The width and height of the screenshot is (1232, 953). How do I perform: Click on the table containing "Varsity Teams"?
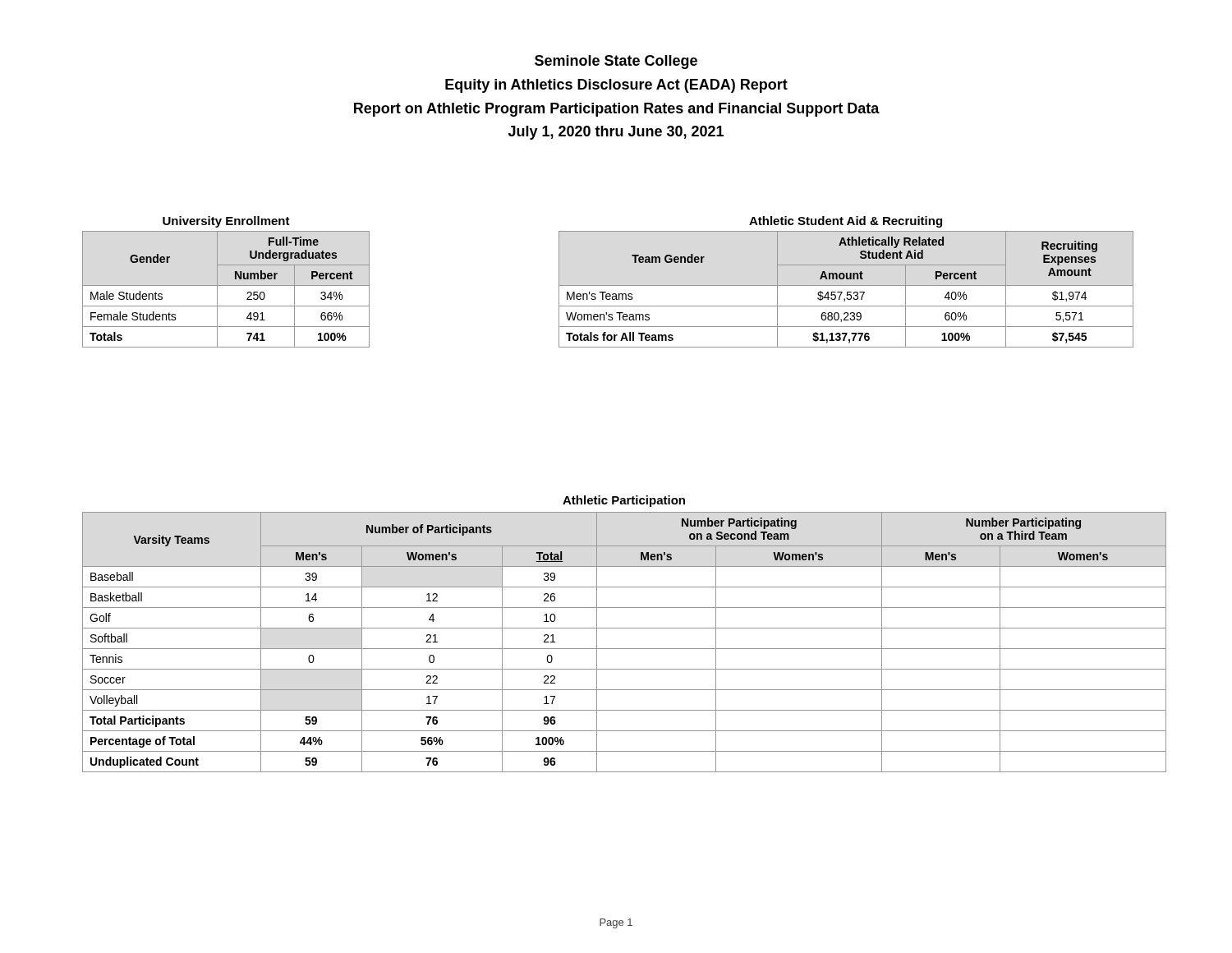pyautogui.click(x=624, y=642)
